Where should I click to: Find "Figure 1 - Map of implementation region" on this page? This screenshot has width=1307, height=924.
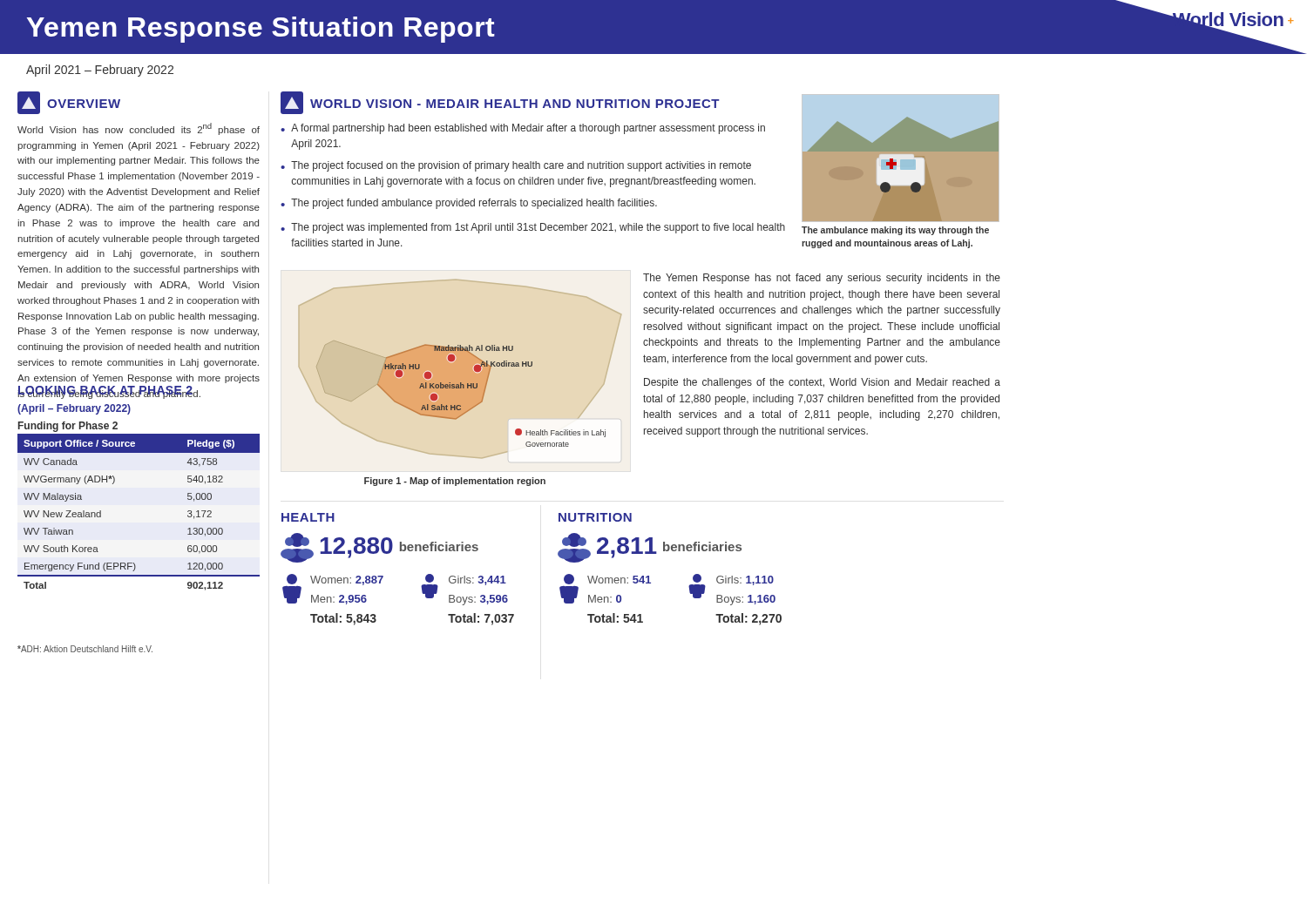pyautogui.click(x=455, y=481)
